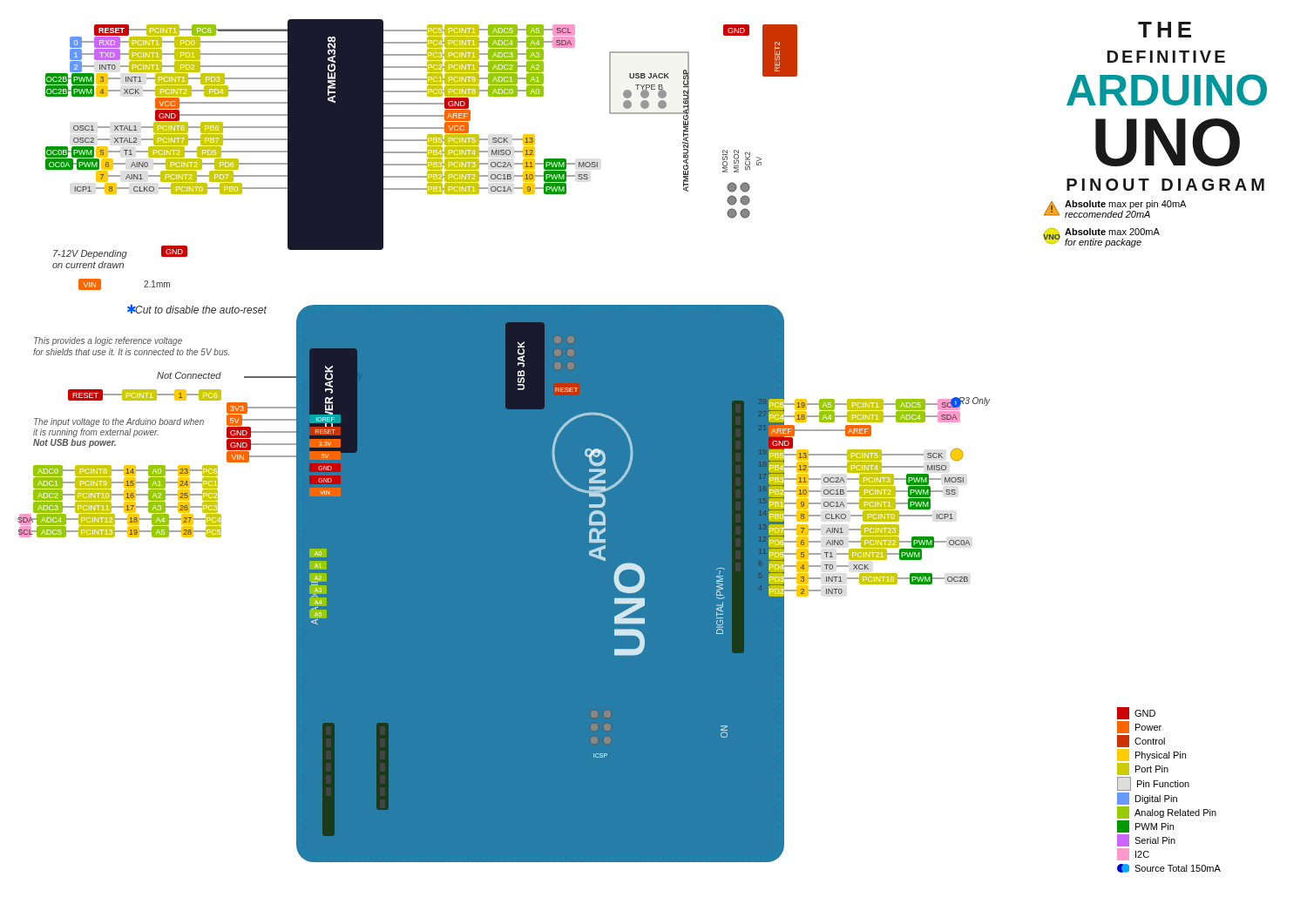The height and width of the screenshot is (924, 1307).
Task: Locate the region starting "THE DEFINITIVE ARDUINO"
Action: pyautogui.click(x=1167, y=107)
